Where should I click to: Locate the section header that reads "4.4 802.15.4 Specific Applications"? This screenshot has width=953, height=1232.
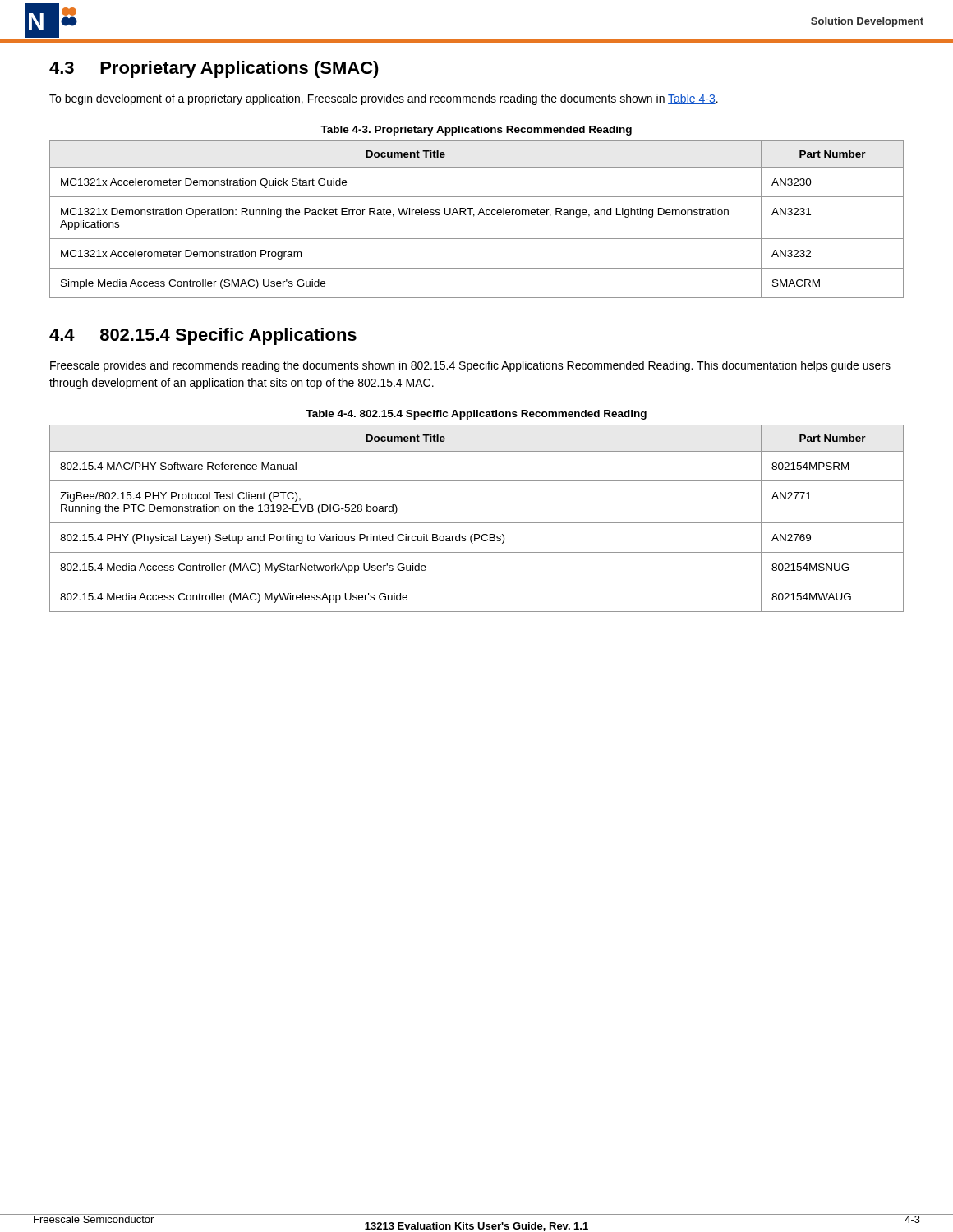pyautogui.click(x=203, y=334)
